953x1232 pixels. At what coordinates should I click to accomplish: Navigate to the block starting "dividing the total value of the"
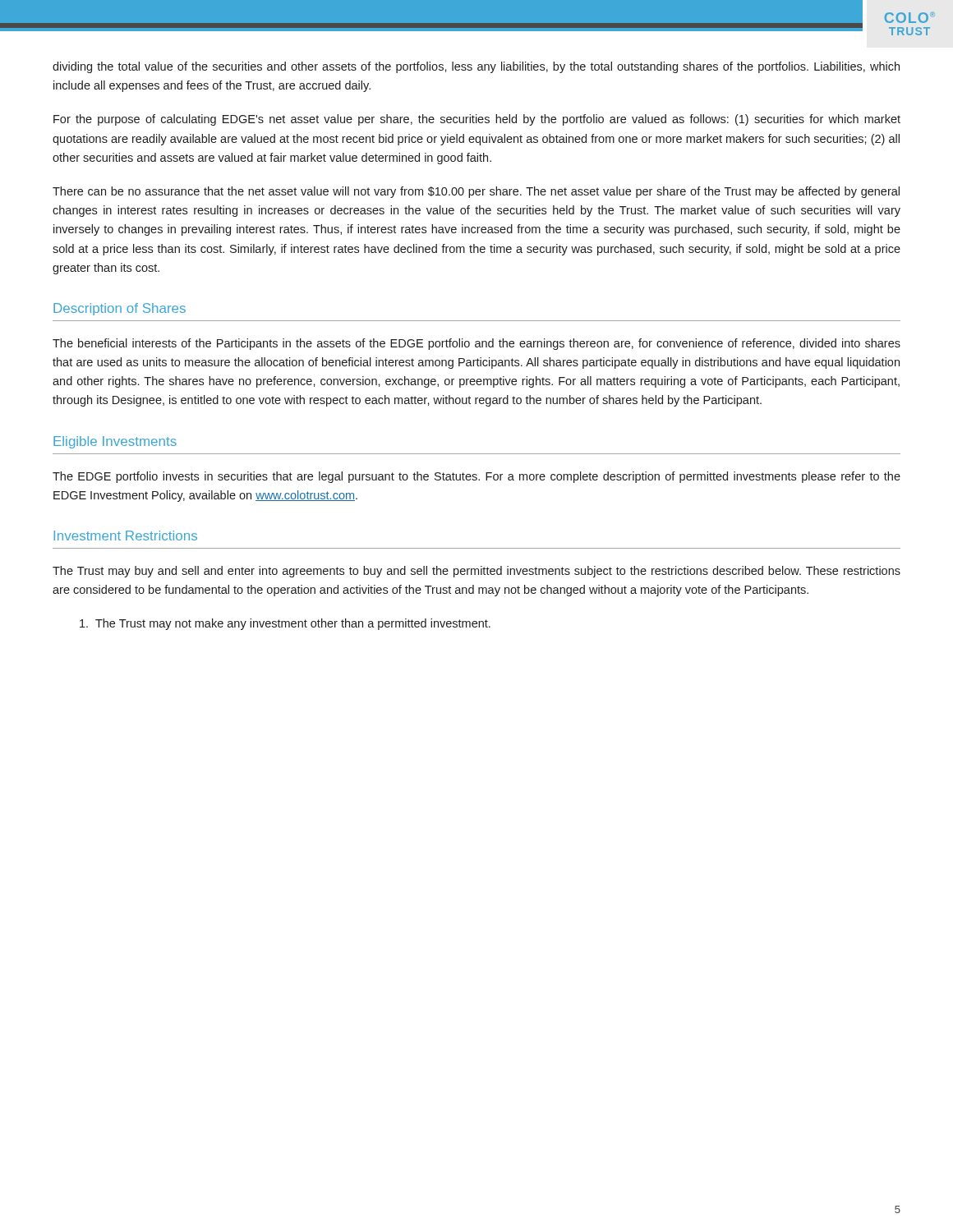(x=476, y=76)
